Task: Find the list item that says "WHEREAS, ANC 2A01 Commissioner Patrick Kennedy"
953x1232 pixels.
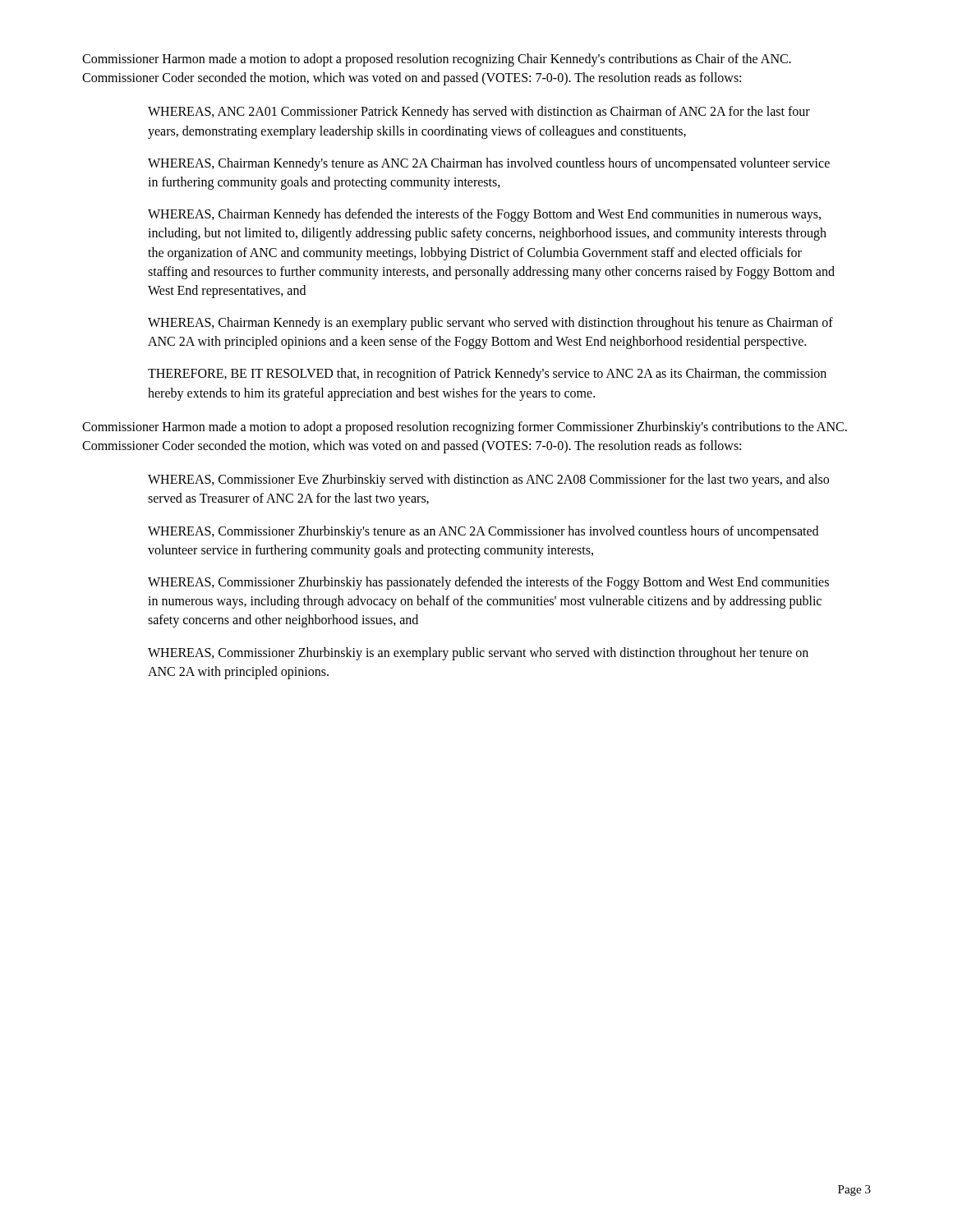Action: [x=479, y=121]
